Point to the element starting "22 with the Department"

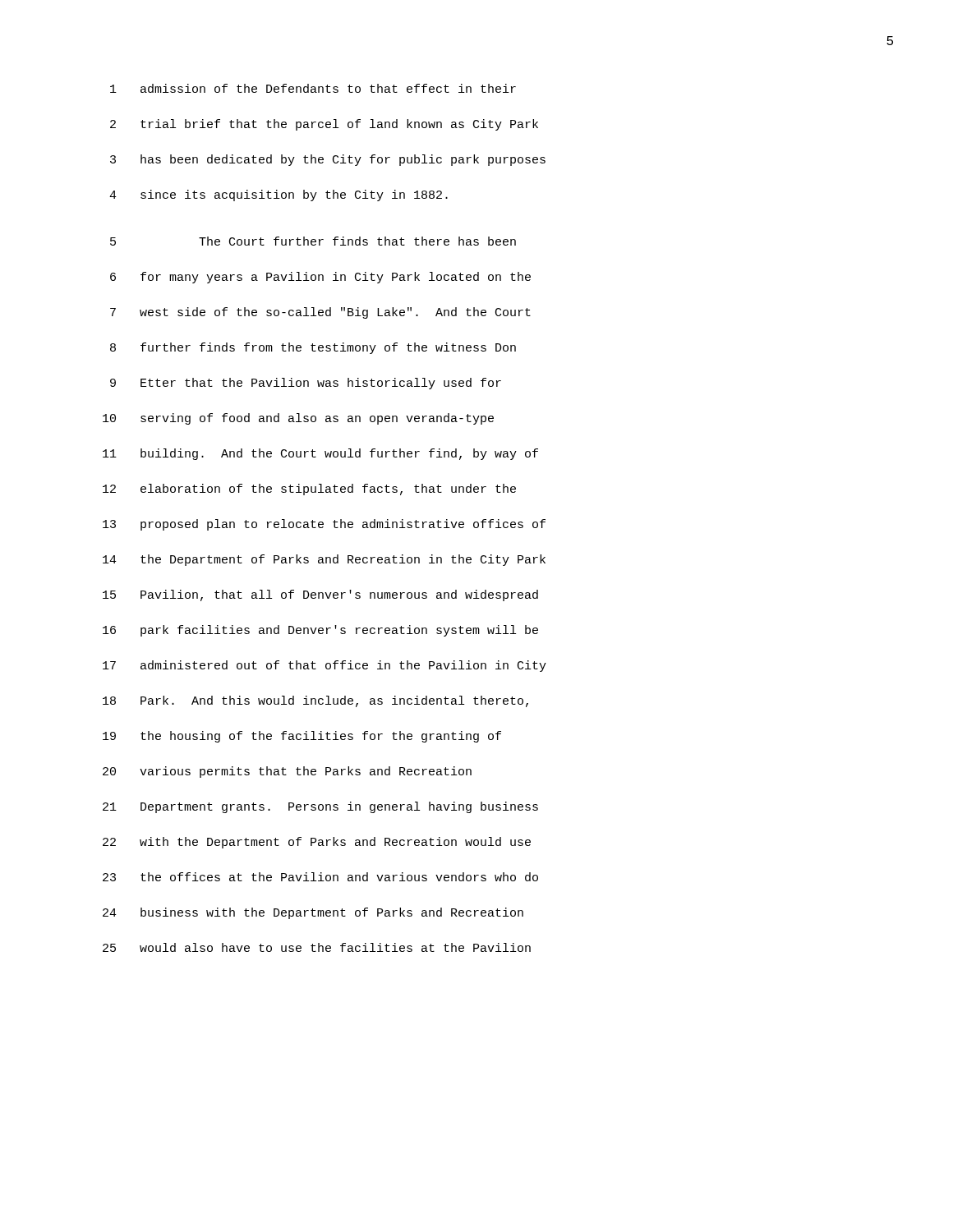(481, 844)
